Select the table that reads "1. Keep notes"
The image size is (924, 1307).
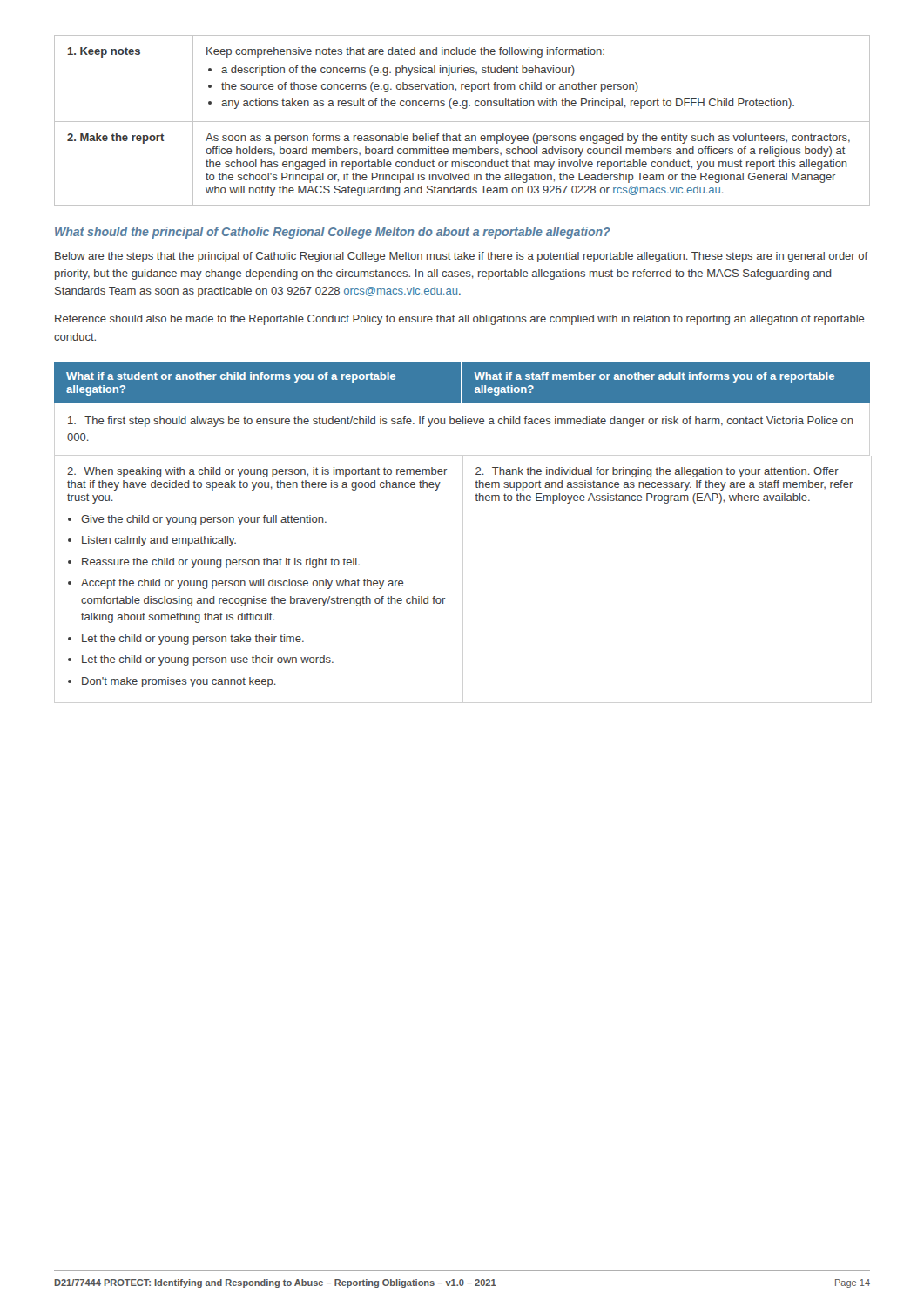tap(462, 120)
